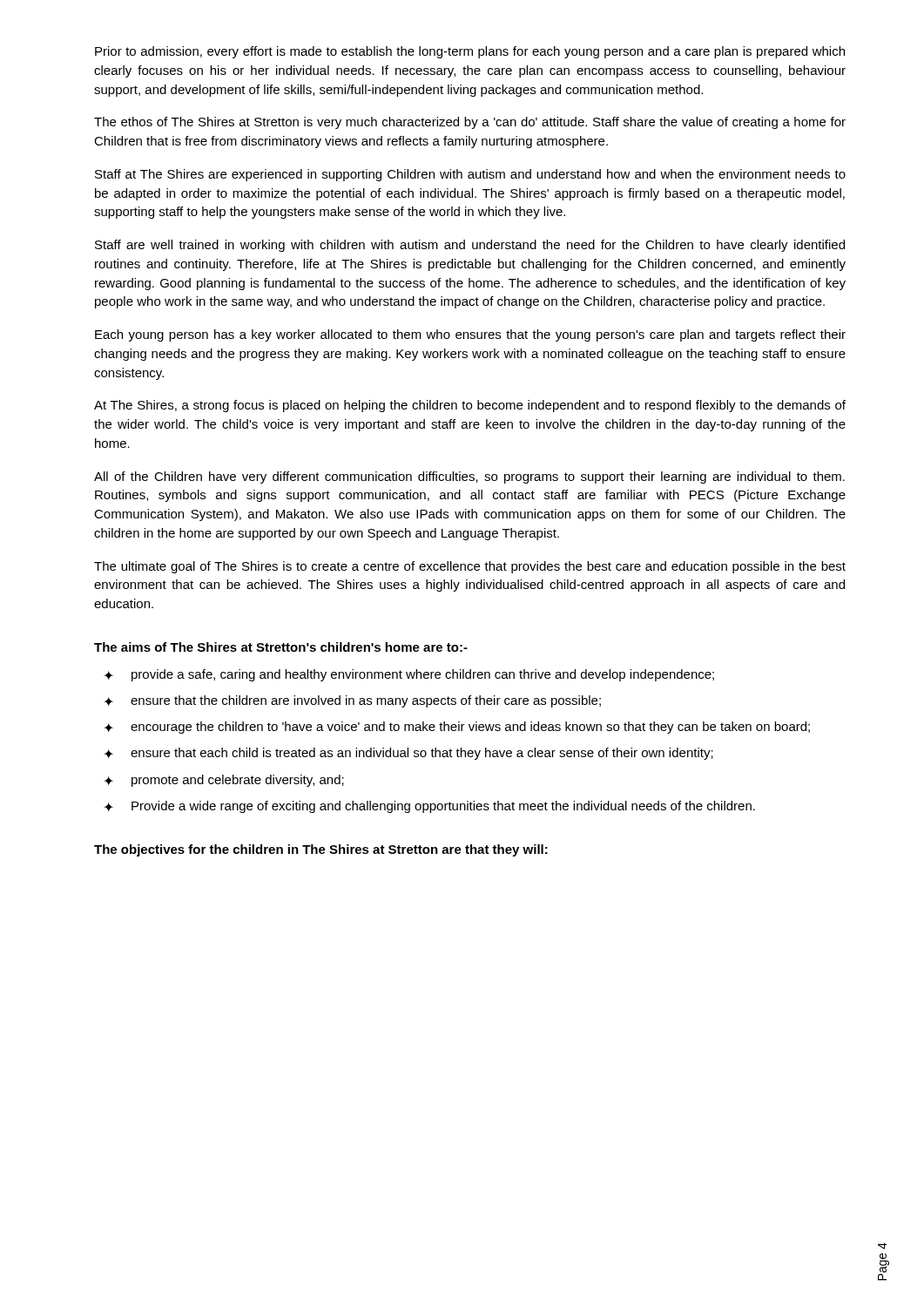This screenshot has width=924, height=1307.
Task: Select the passage starting "✦ ensure that each child"
Action: pyautogui.click(x=474, y=754)
